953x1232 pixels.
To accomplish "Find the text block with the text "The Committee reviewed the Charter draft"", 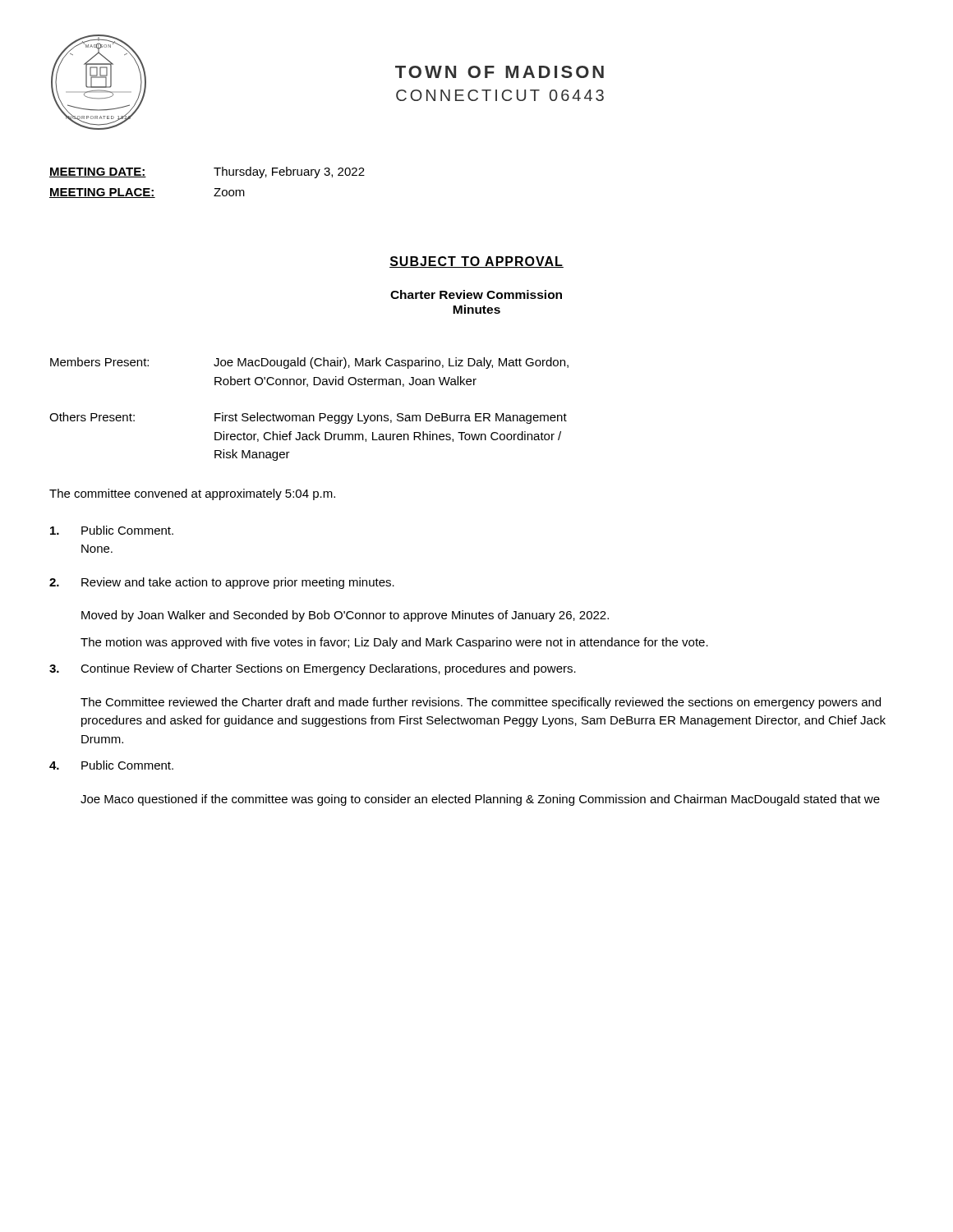I will [483, 720].
